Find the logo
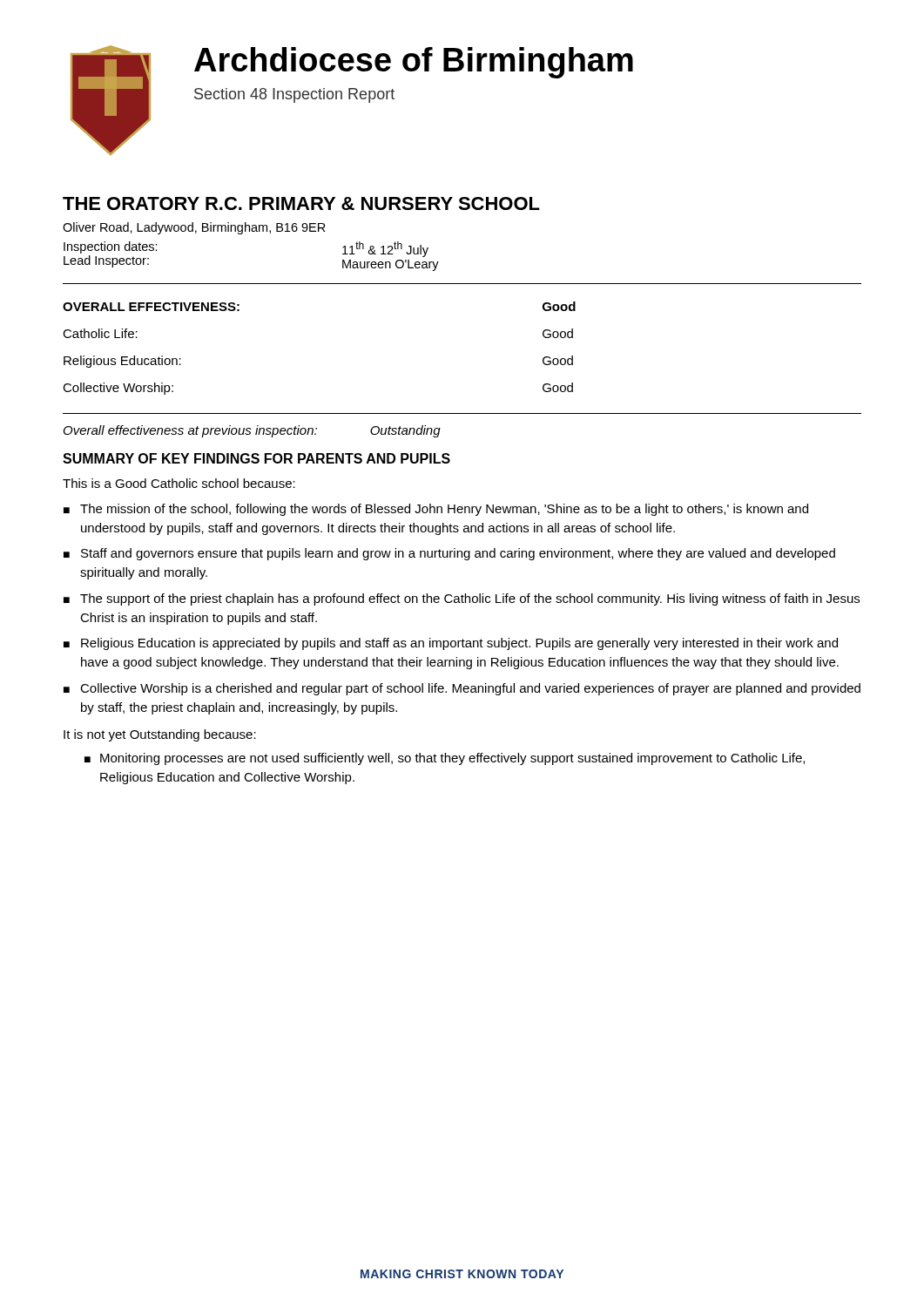Image resolution: width=924 pixels, height=1307 pixels. [x=115, y=103]
